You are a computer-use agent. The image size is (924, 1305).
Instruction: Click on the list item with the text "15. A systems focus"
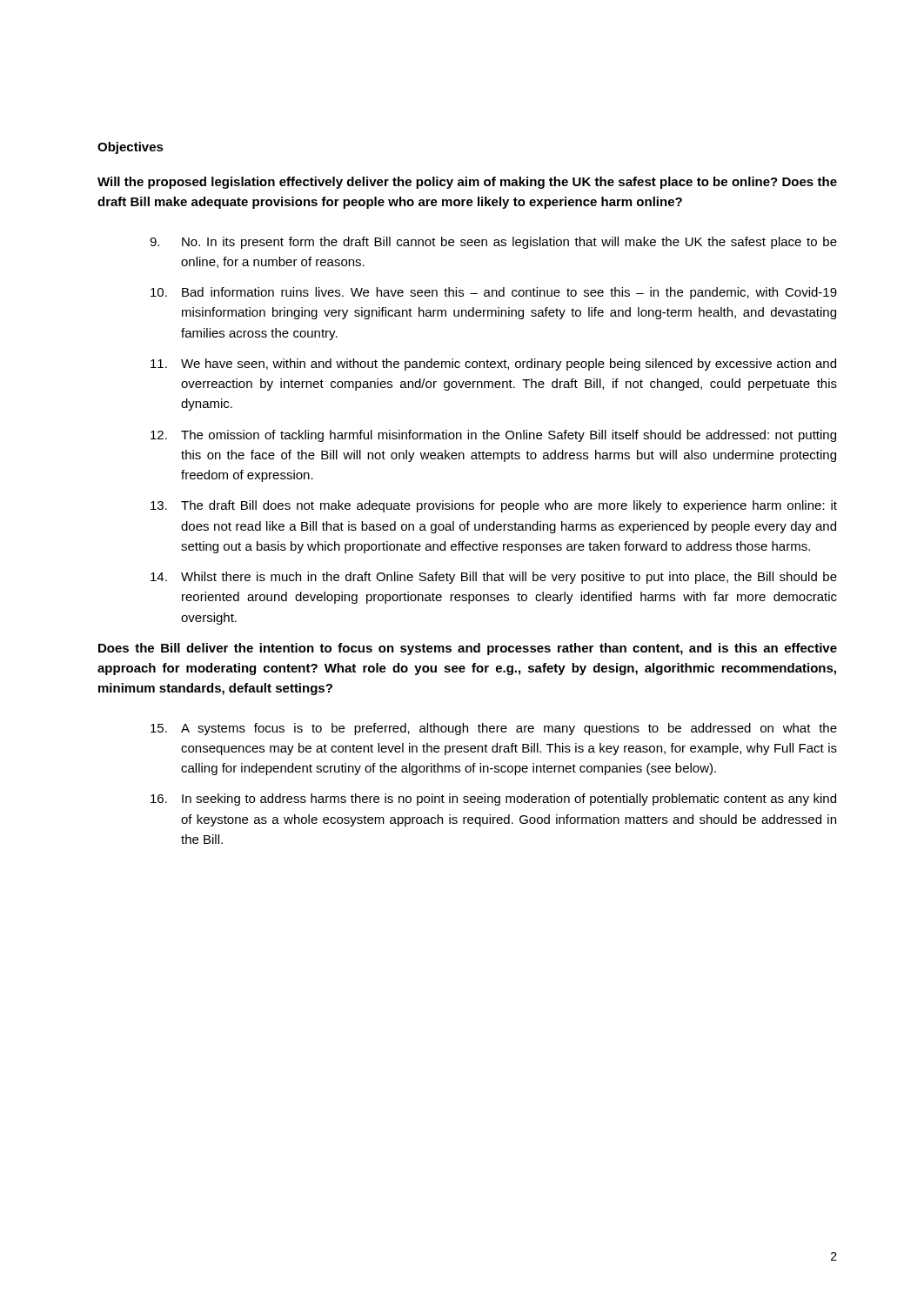(493, 748)
